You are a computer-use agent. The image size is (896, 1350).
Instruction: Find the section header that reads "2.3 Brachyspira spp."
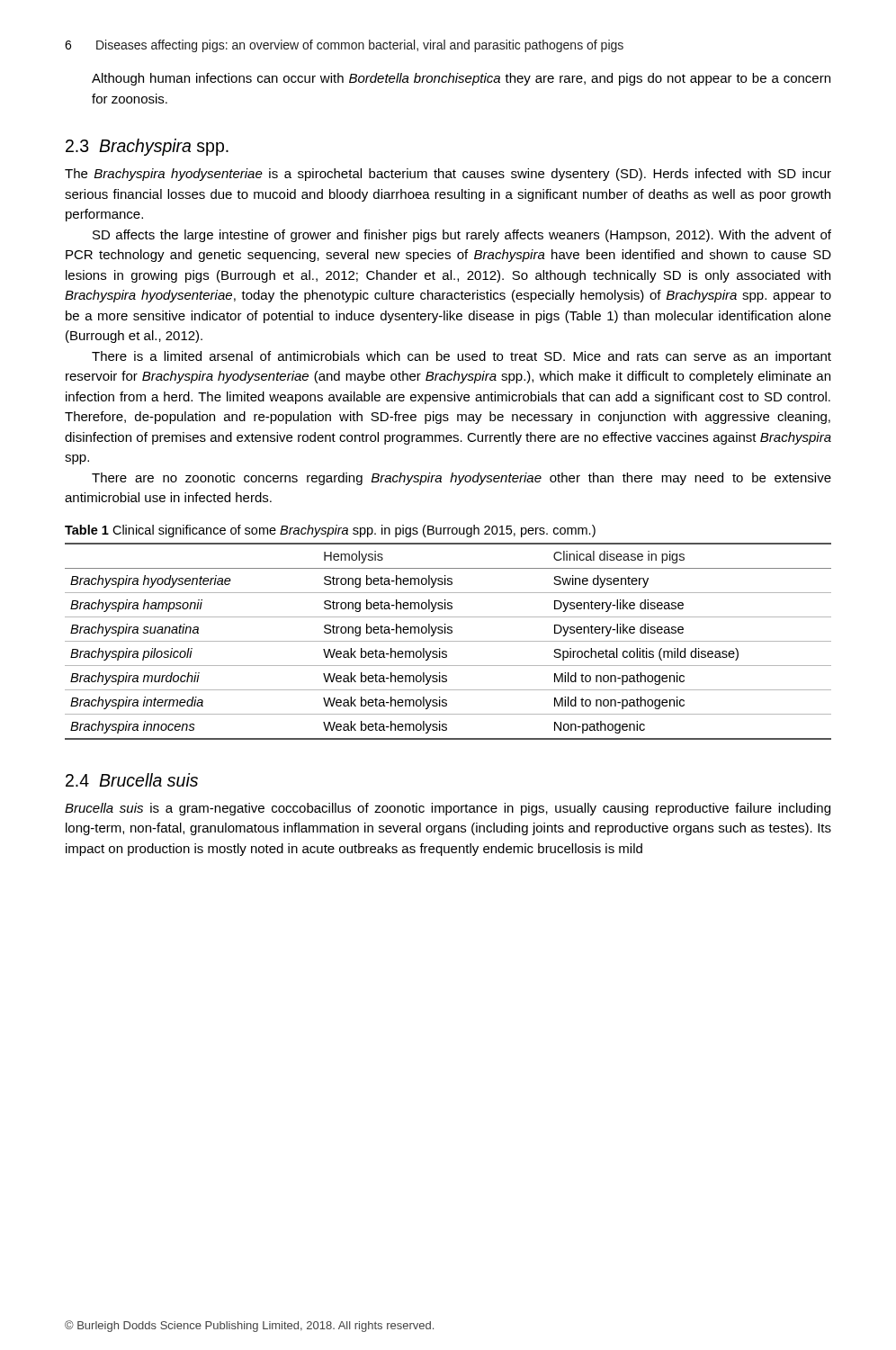(147, 146)
